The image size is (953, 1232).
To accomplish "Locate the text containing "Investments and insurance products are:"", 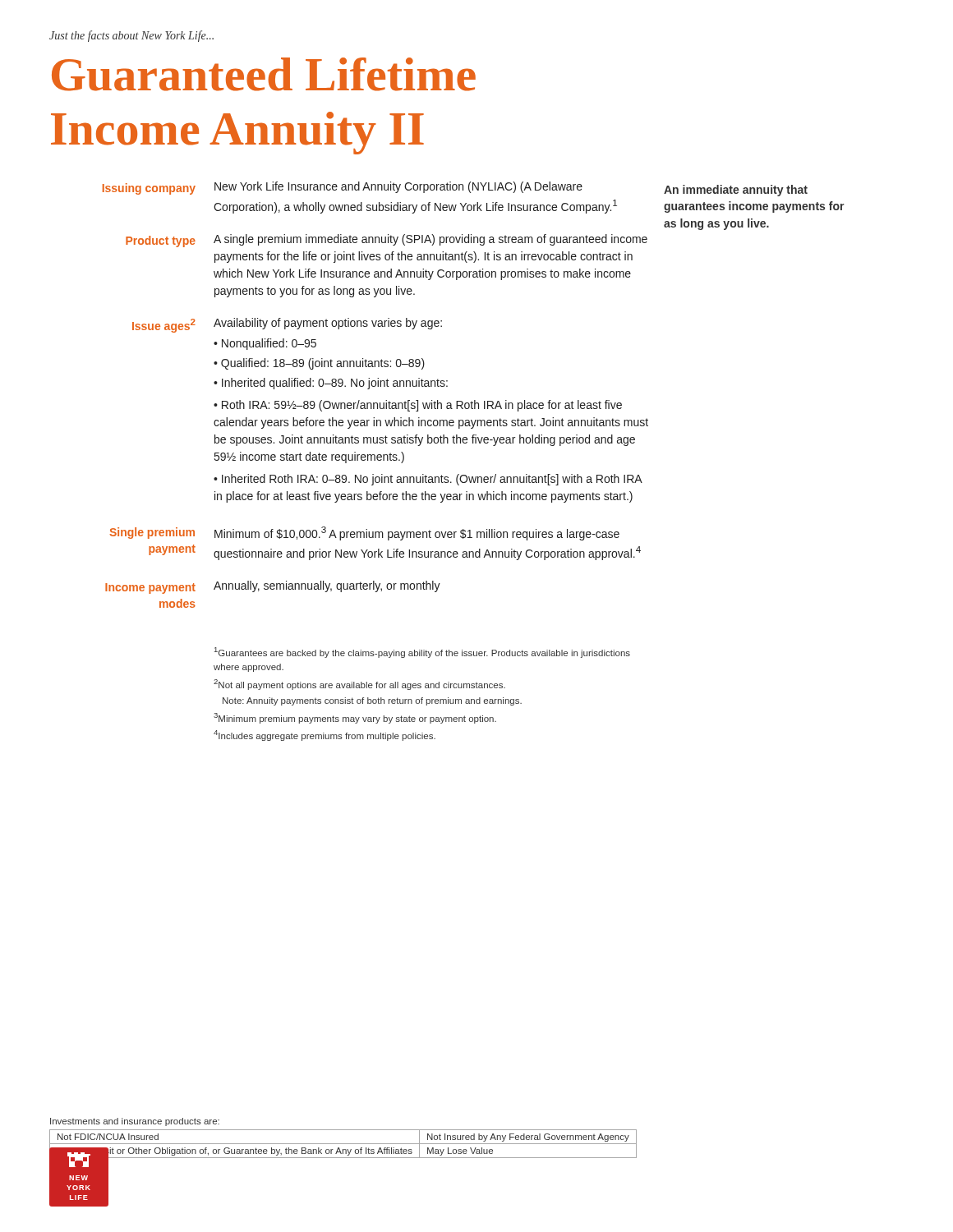I will click(x=135, y=1121).
